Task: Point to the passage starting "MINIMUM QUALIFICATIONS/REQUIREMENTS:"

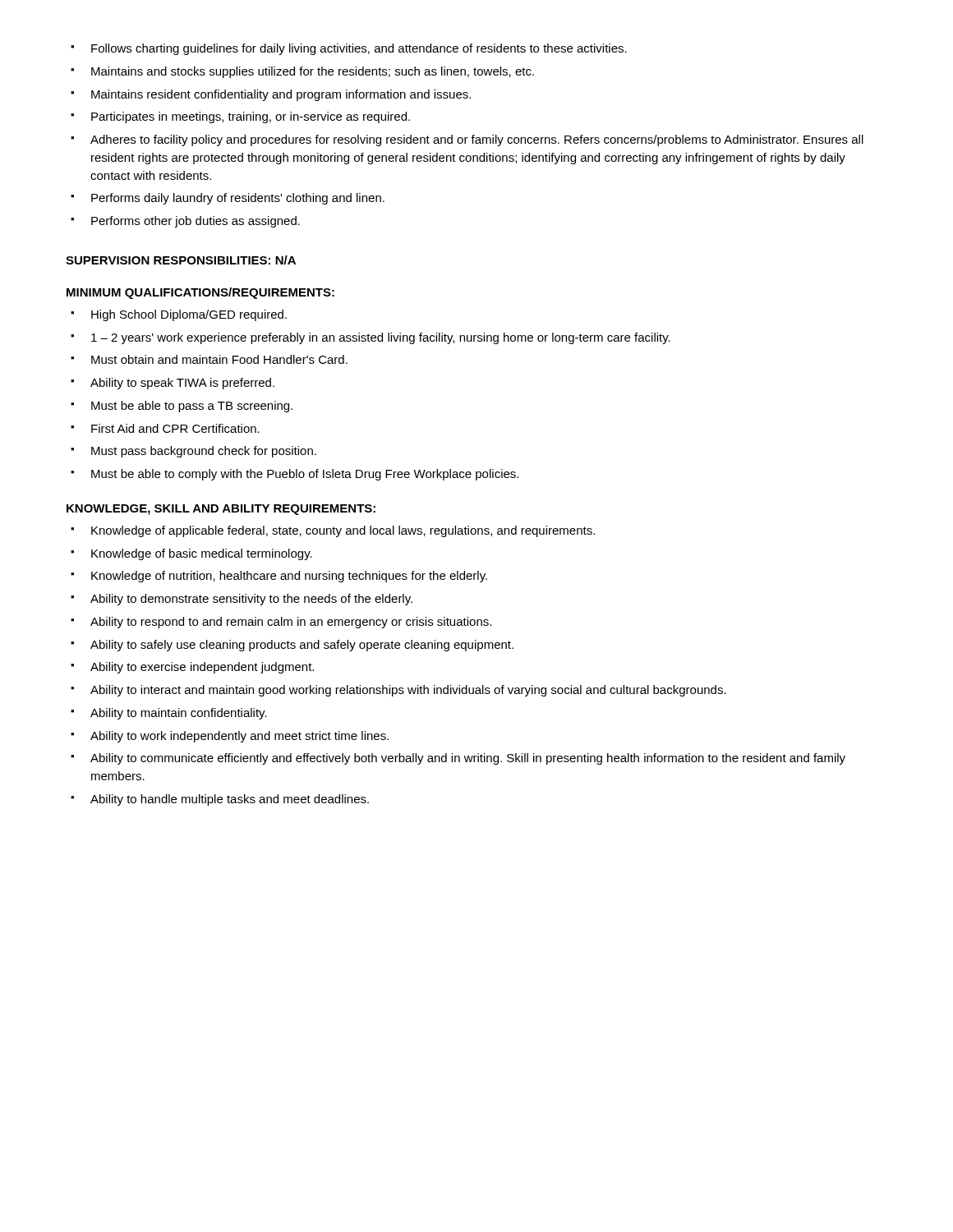Action: coord(201,292)
